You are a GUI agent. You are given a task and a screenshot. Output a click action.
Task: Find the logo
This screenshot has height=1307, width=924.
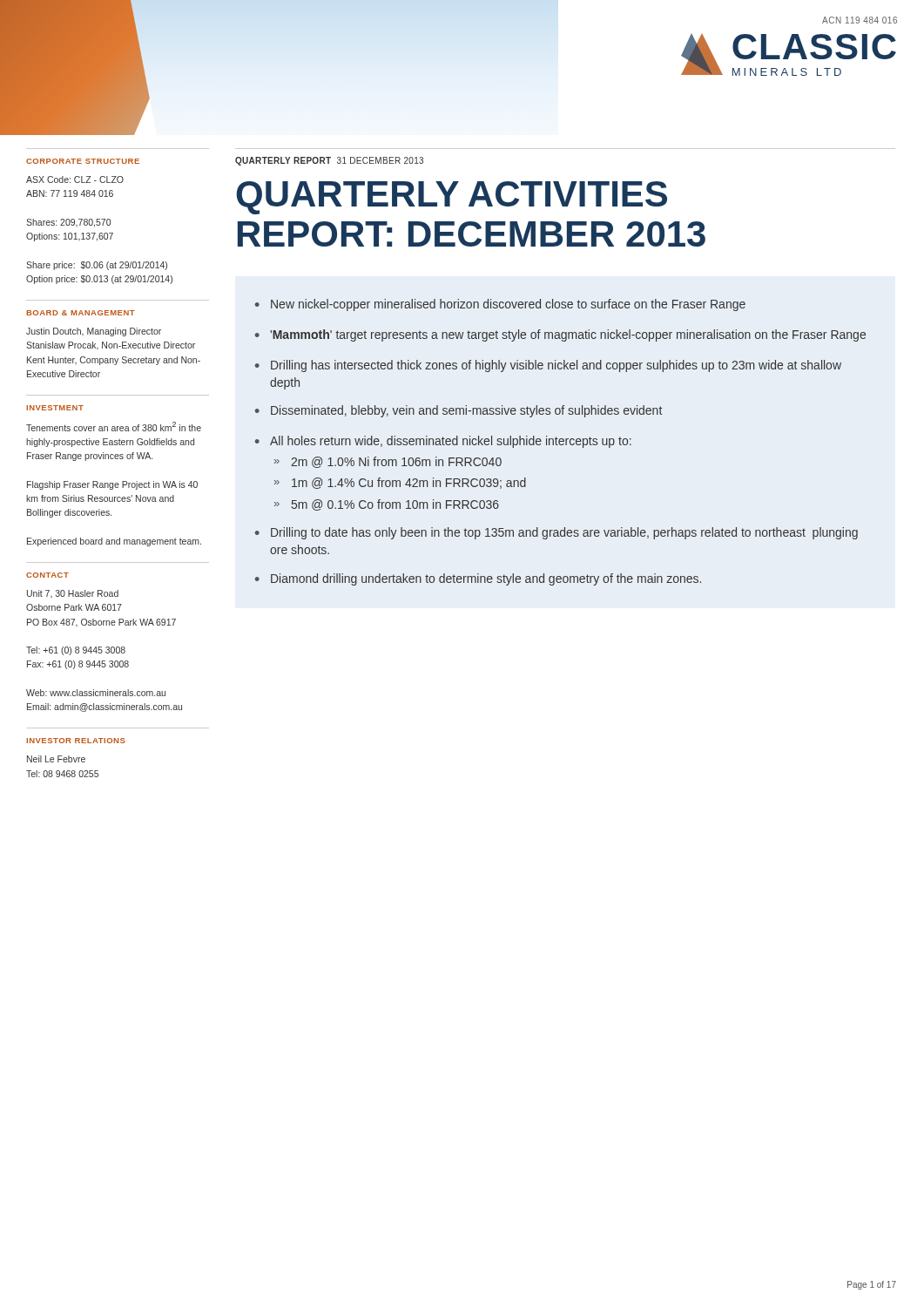[462, 68]
